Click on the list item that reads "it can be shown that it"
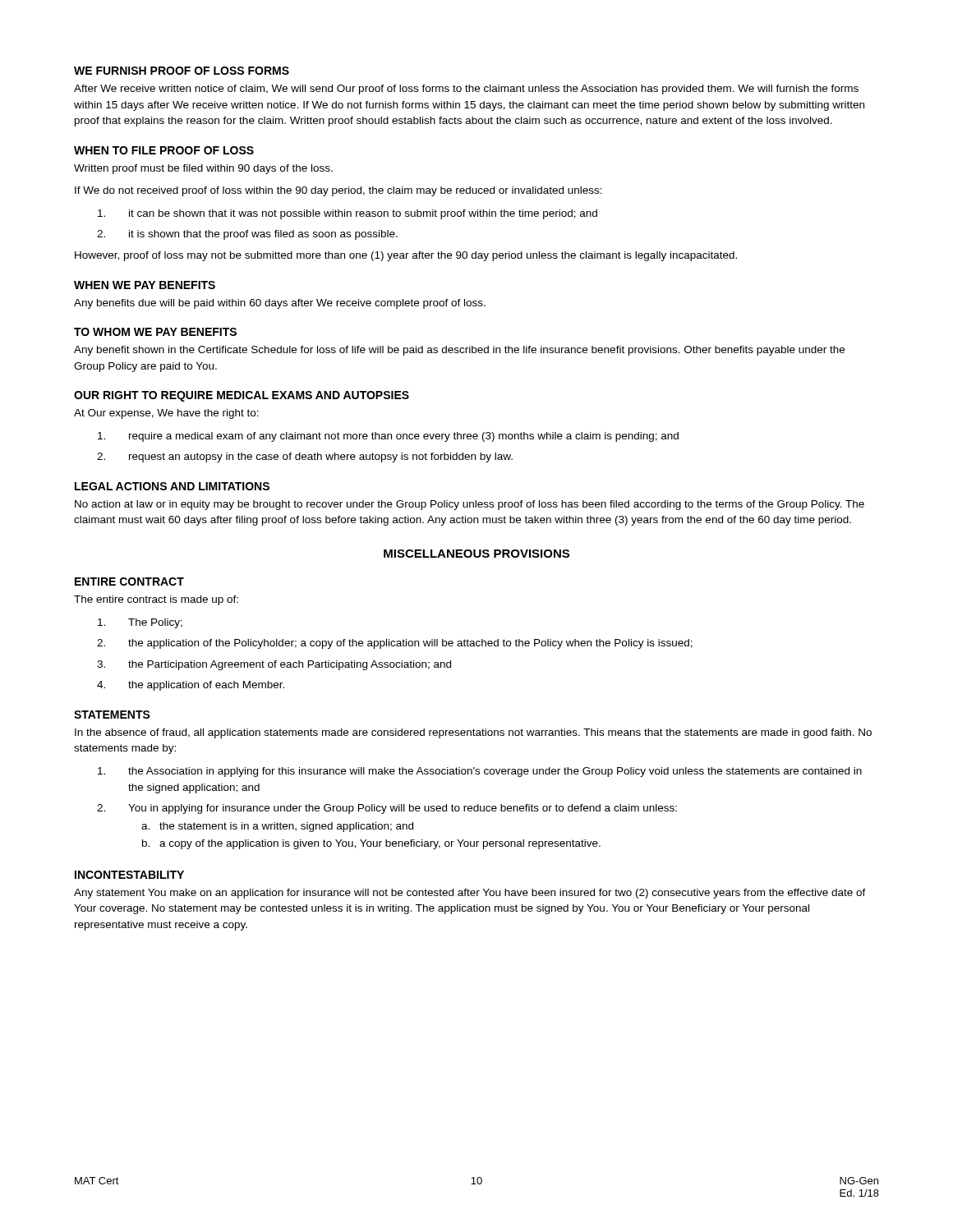 (x=476, y=213)
